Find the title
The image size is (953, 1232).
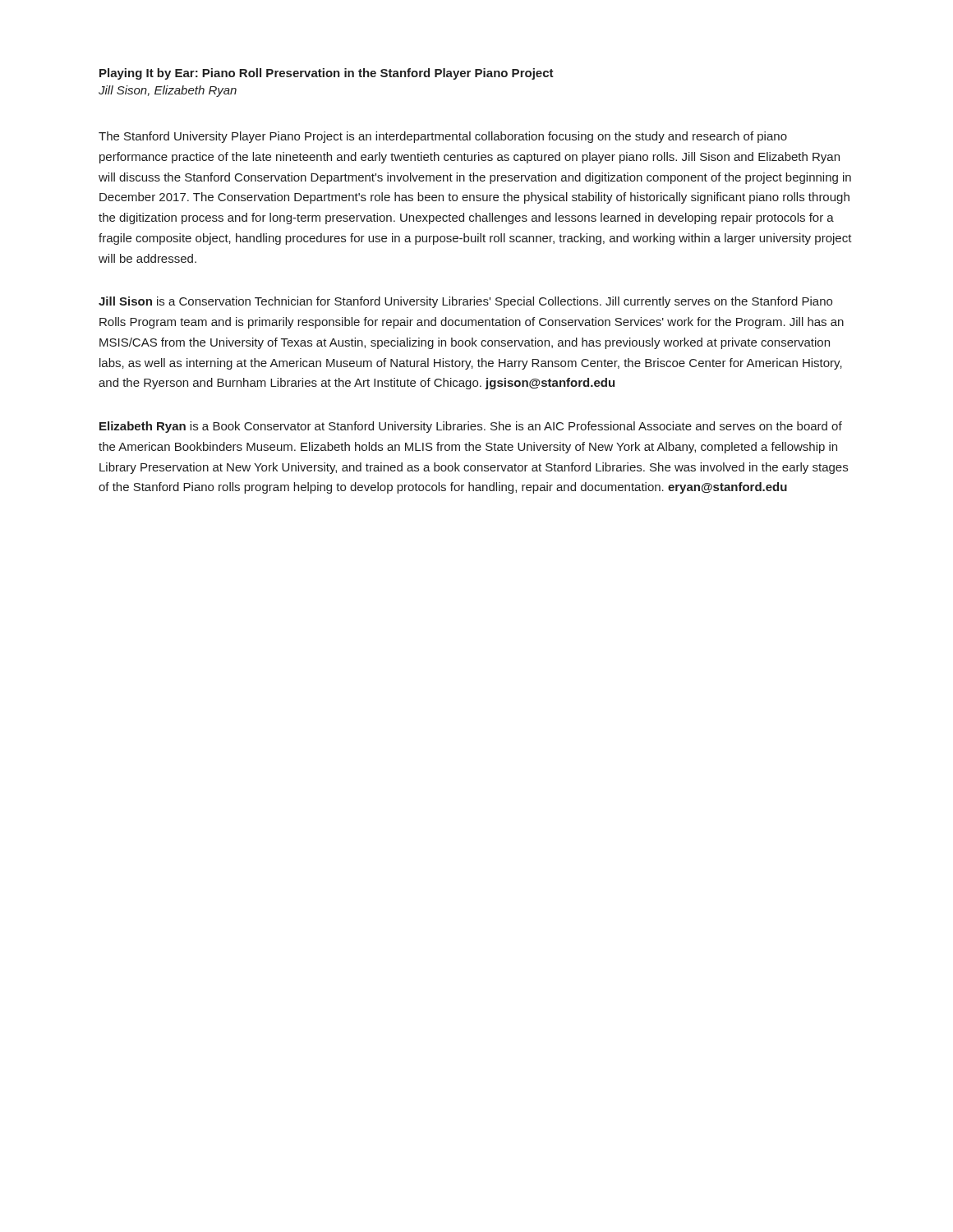326,73
